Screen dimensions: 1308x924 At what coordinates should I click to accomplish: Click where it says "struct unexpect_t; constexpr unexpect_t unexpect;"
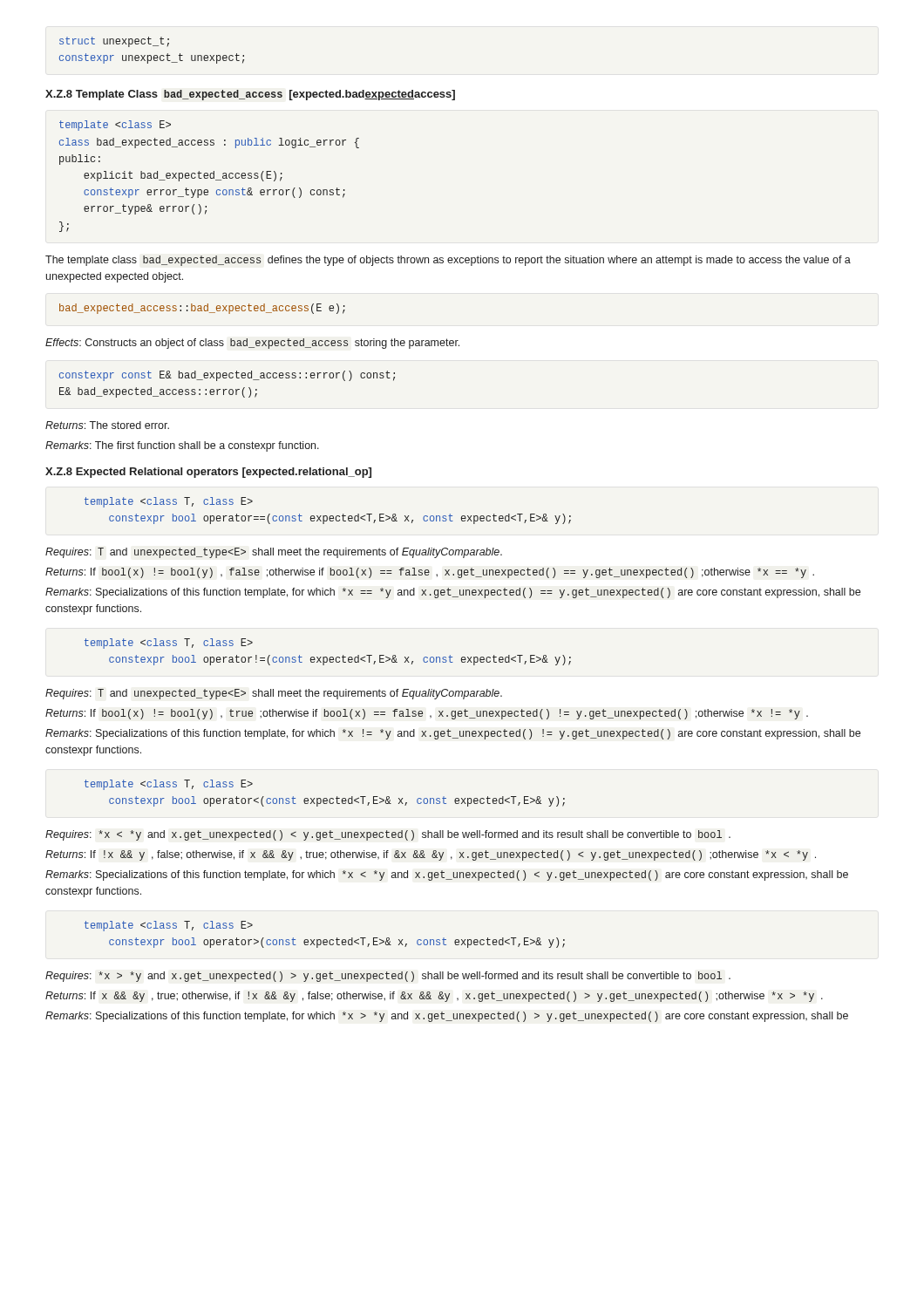[x=114, y=42]
